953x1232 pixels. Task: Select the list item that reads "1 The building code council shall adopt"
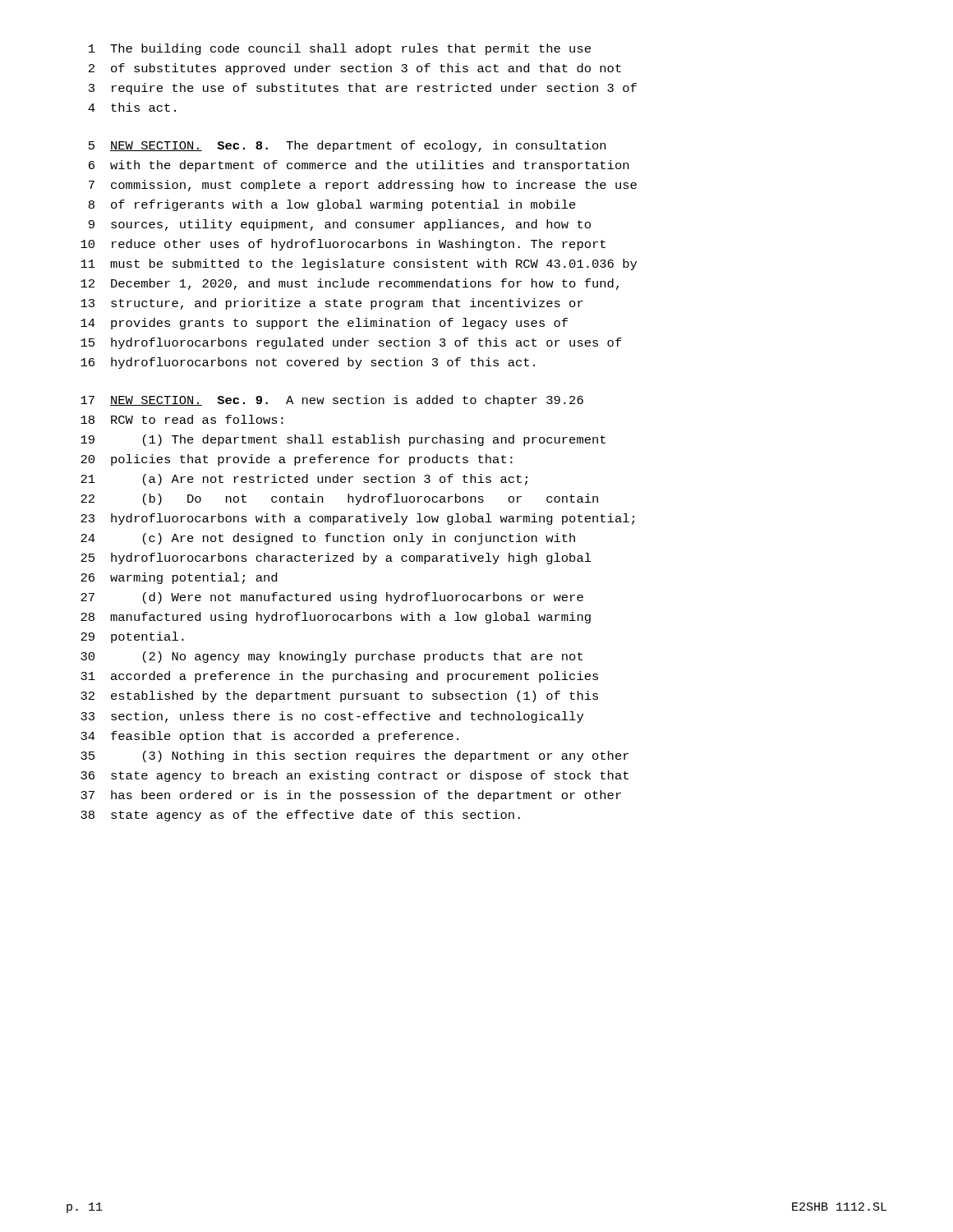point(476,49)
